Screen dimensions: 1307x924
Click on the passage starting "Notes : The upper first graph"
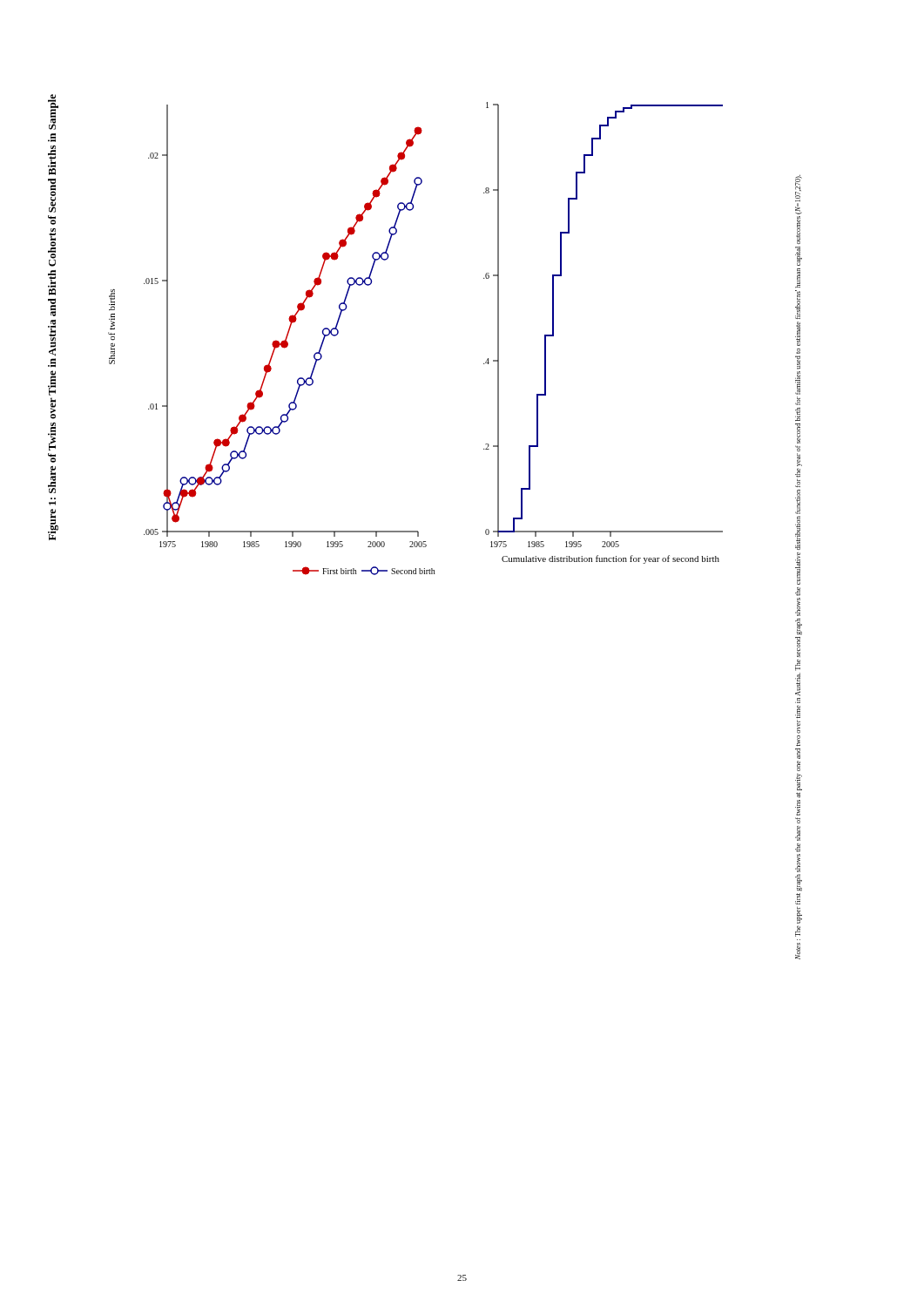798,567
